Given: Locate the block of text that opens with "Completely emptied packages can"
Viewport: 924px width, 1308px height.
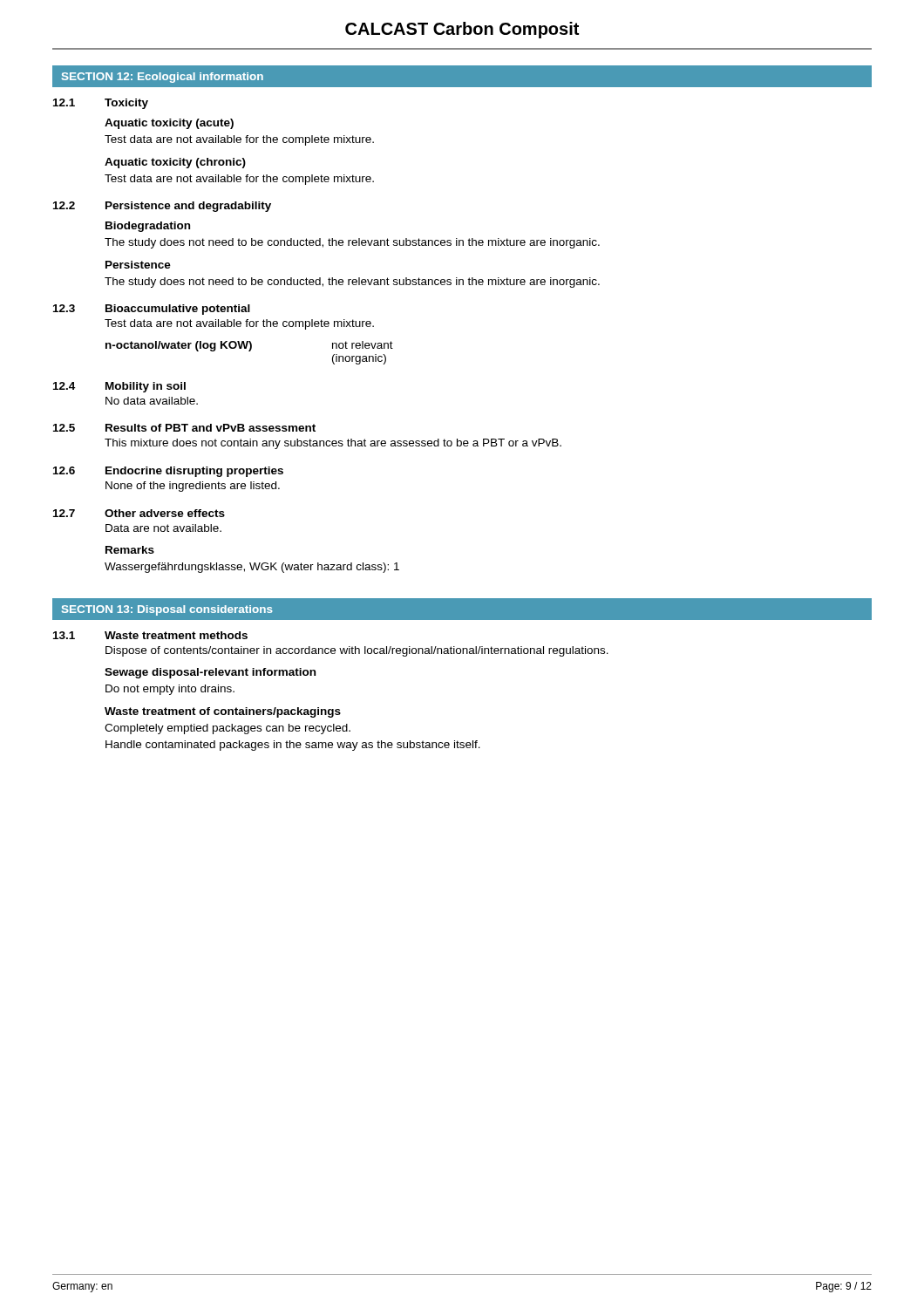Looking at the screenshot, I should tap(293, 736).
